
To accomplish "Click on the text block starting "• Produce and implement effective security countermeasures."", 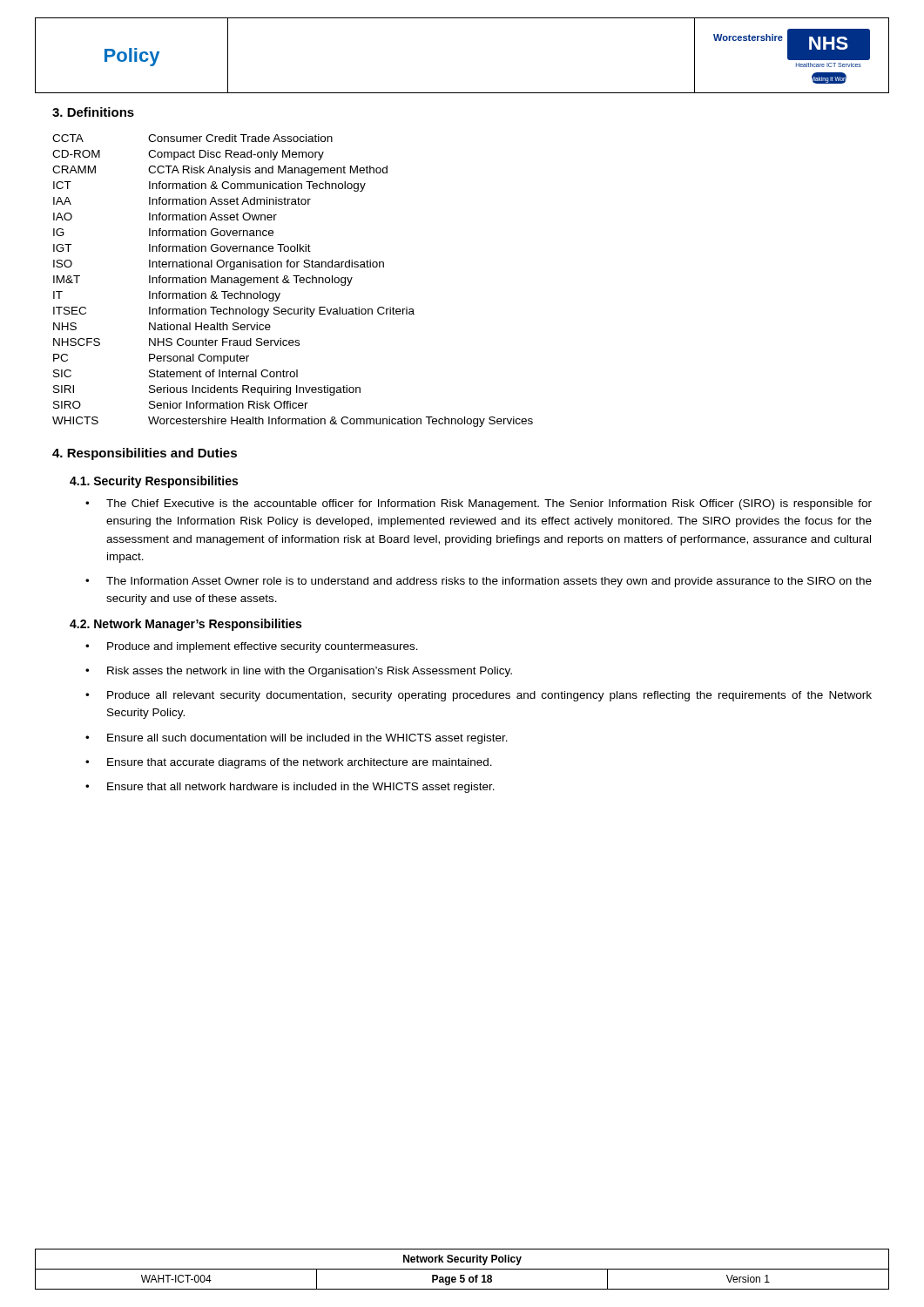I will [252, 647].
